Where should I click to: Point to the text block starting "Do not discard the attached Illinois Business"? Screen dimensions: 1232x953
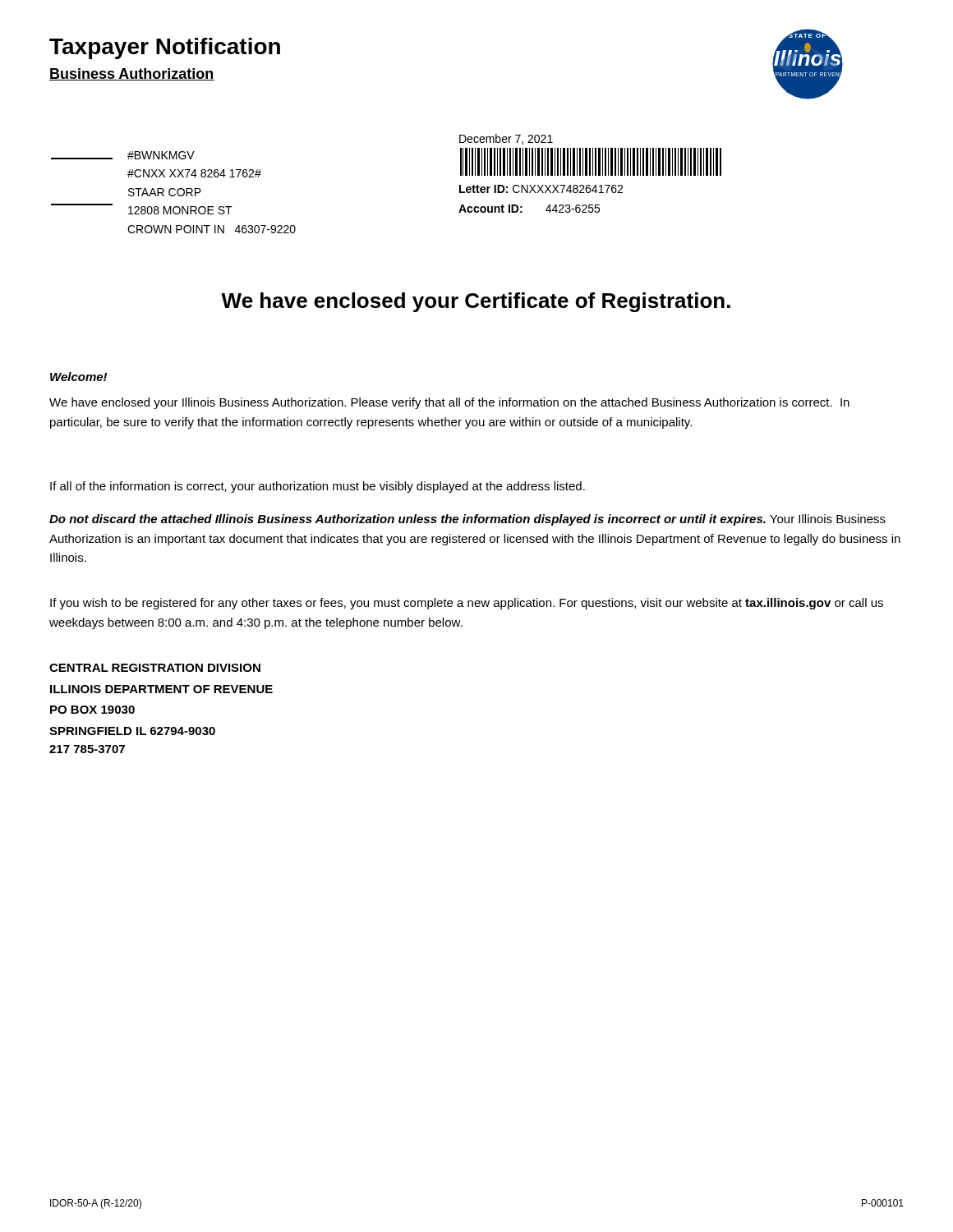tap(475, 538)
